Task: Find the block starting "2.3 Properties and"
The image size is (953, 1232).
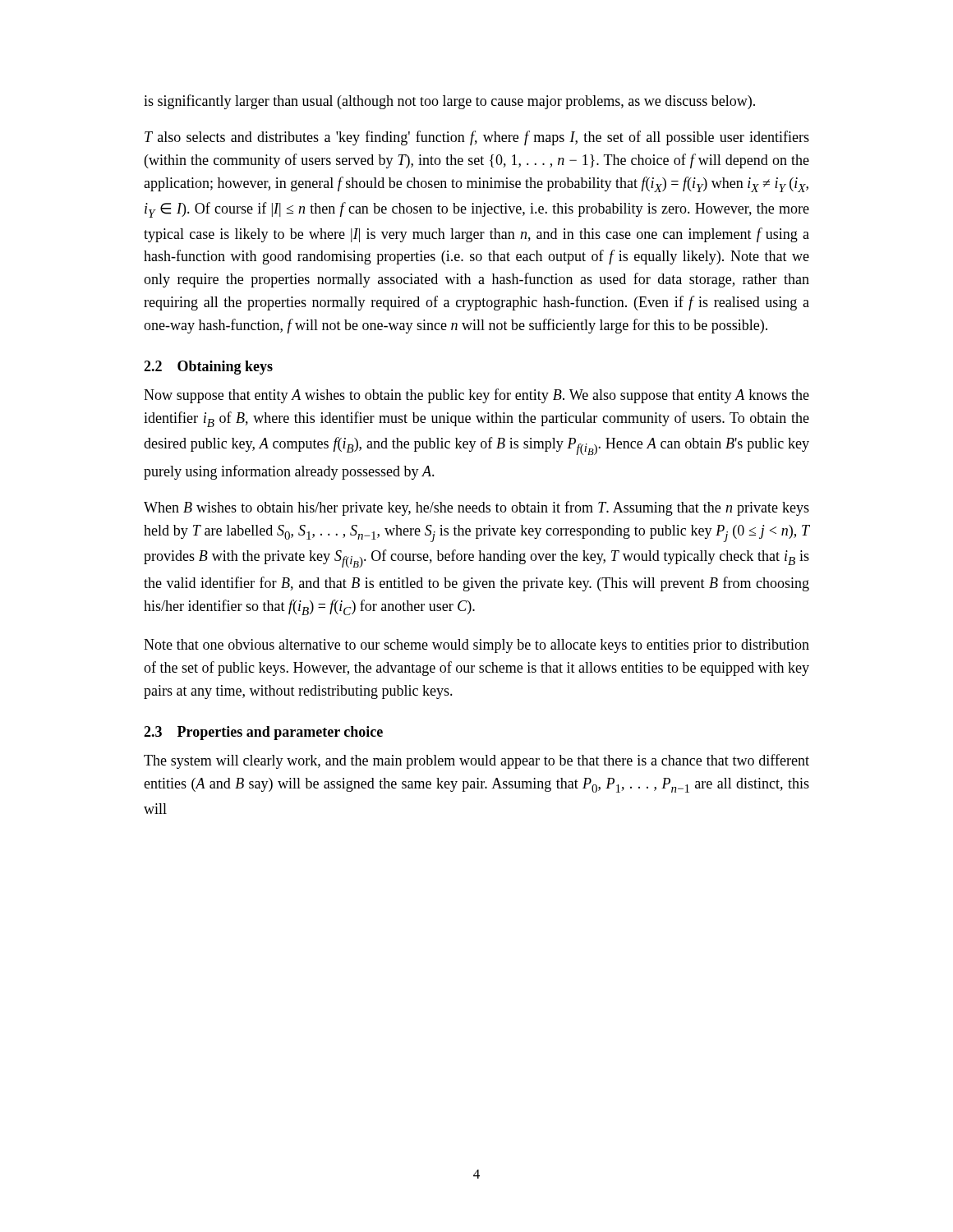Action: coord(263,732)
